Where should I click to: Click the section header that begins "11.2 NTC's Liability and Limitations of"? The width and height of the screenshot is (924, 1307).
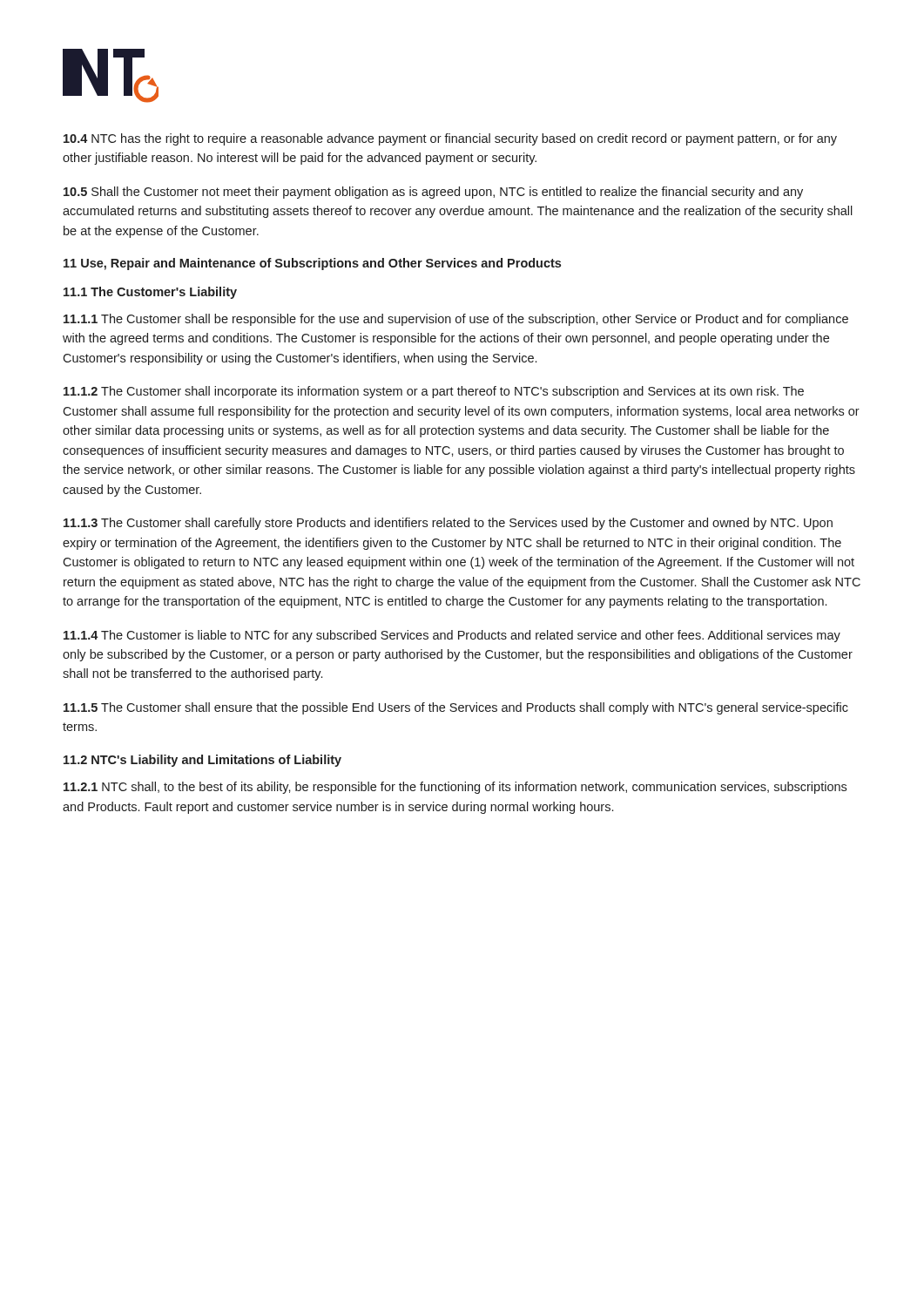tap(202, 760)
